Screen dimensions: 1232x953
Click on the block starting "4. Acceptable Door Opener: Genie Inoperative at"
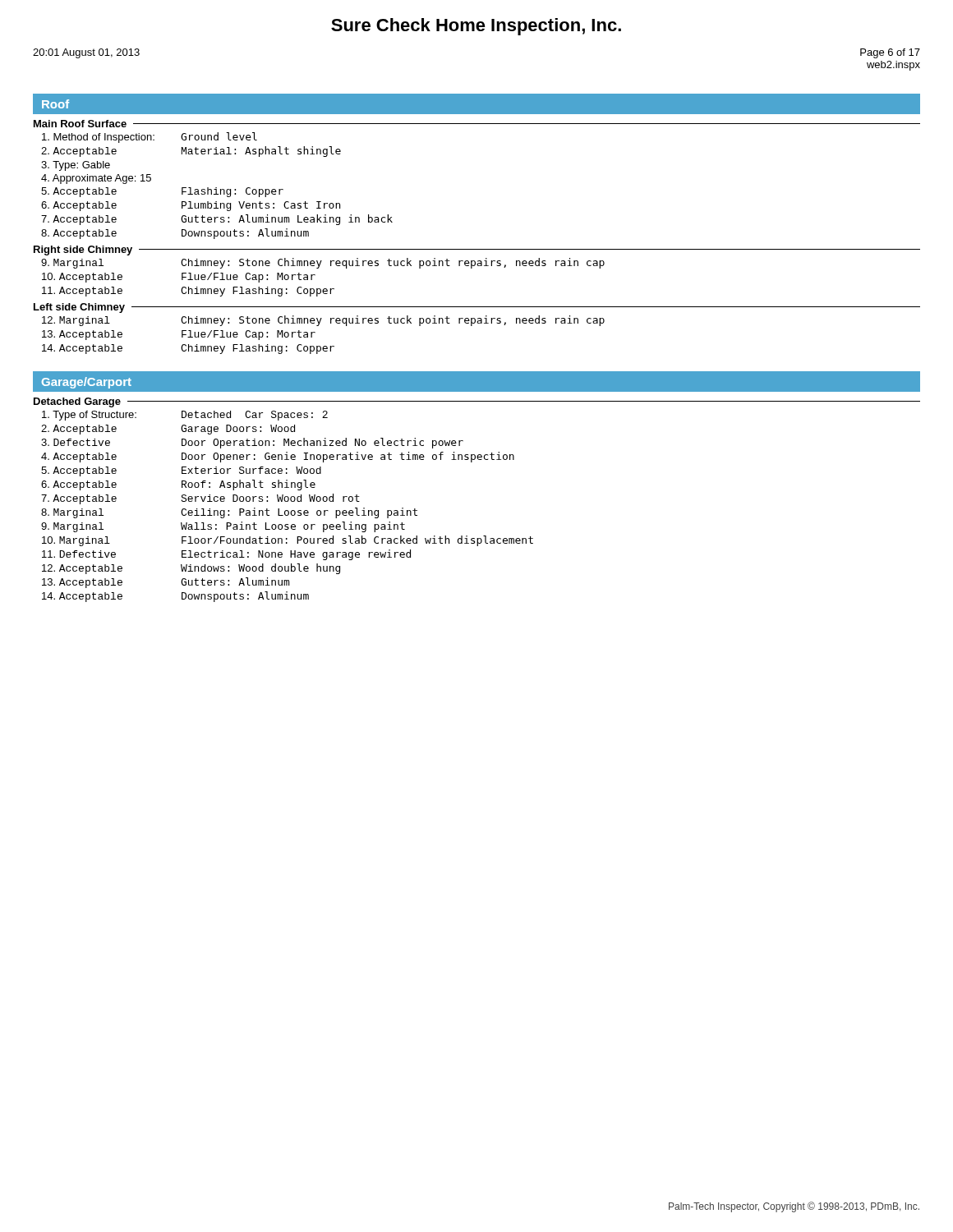coord(476,457)
